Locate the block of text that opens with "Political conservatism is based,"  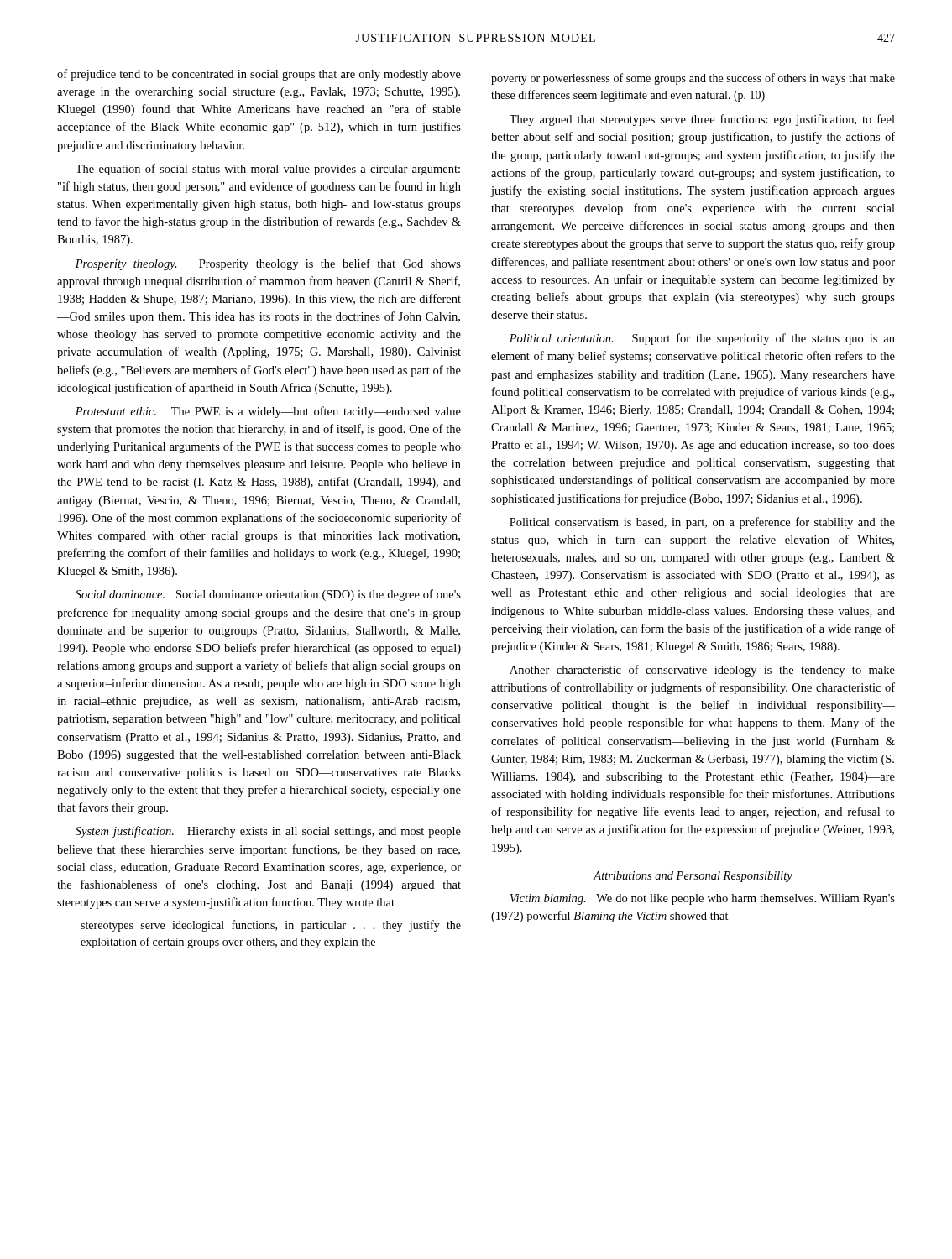(x=693, y=584)
